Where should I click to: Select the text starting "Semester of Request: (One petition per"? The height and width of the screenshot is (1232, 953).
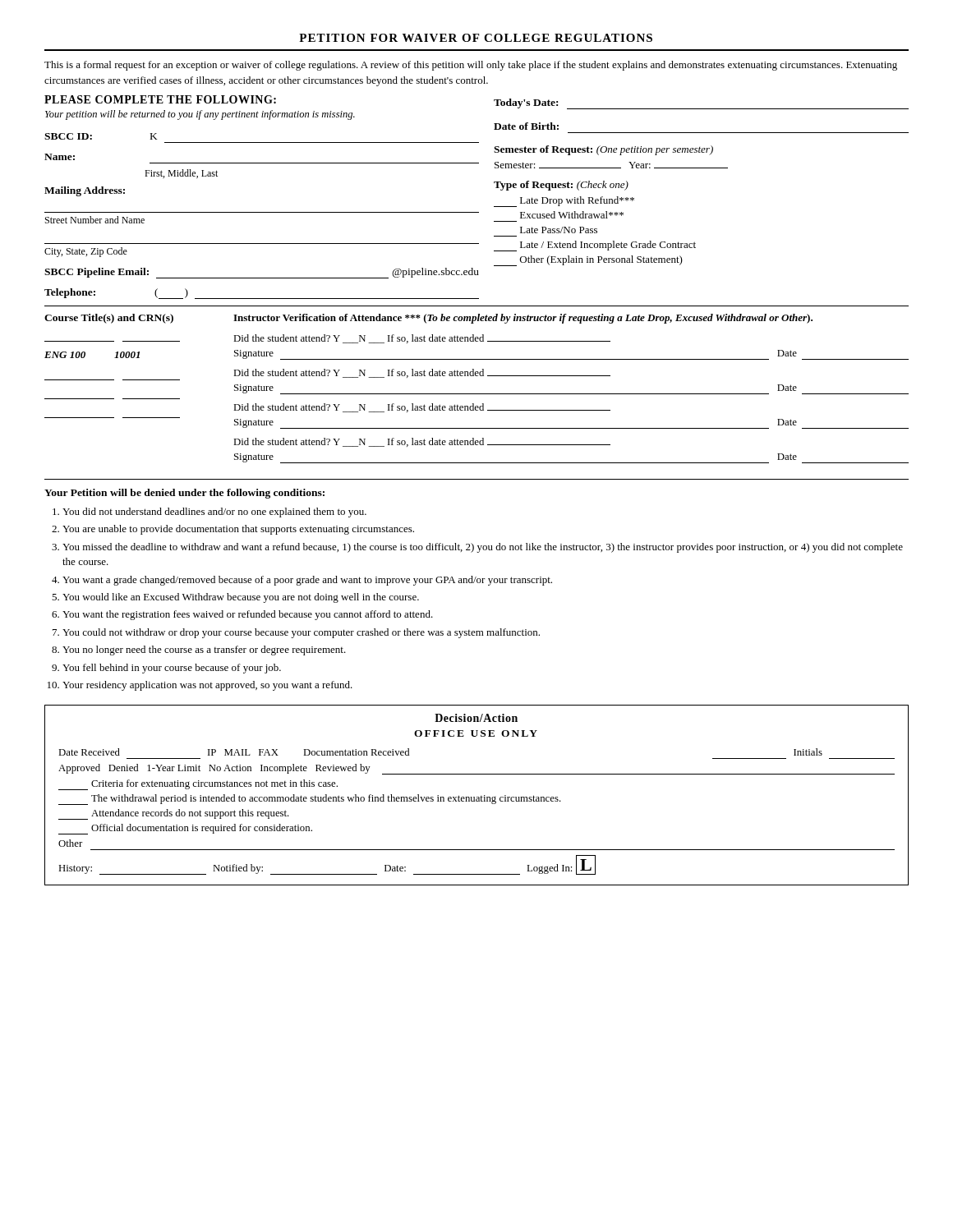click(x=611, y=157)
